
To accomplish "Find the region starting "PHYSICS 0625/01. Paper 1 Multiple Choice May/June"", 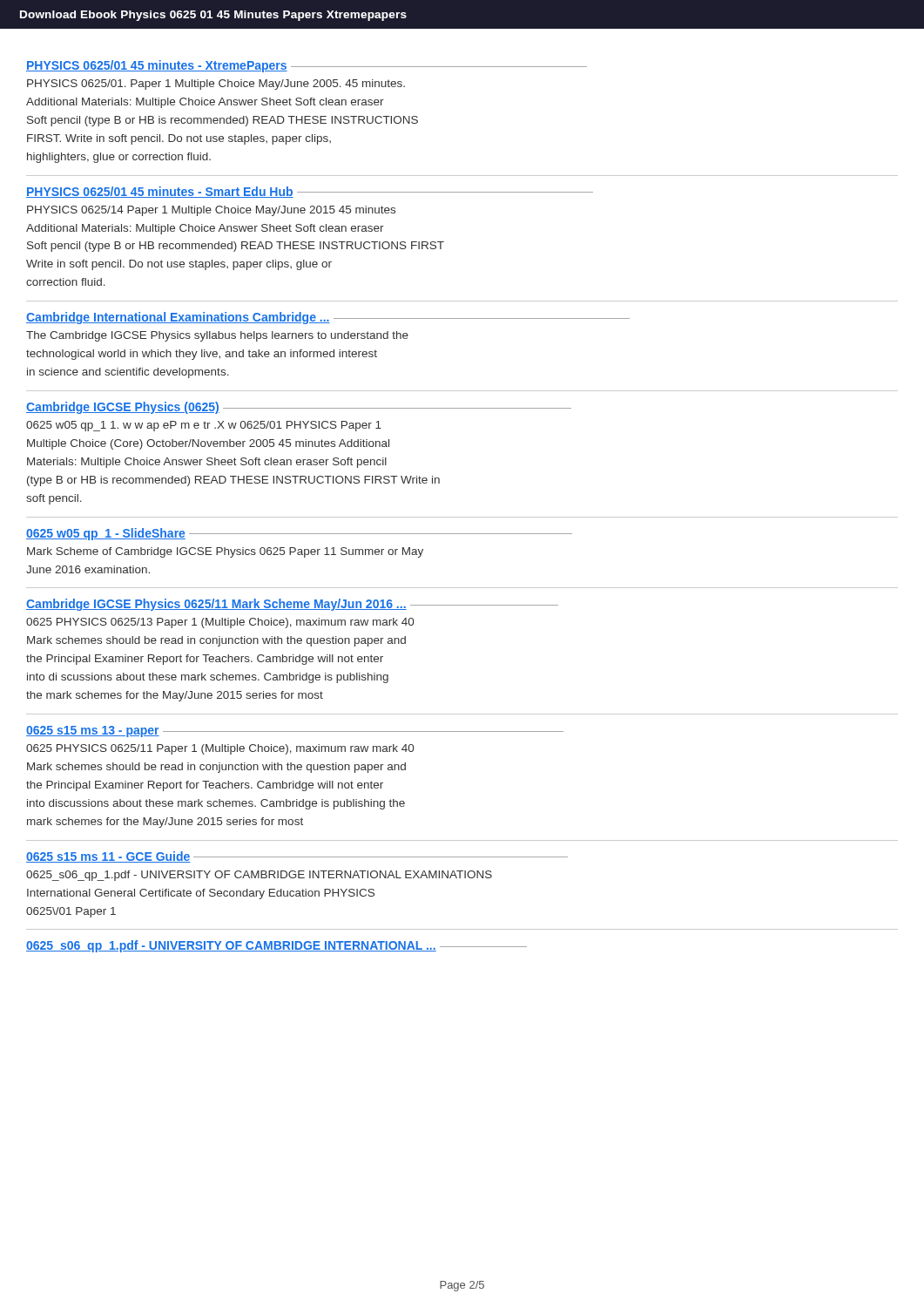I will pyautogui.click(x=222, y=120).
